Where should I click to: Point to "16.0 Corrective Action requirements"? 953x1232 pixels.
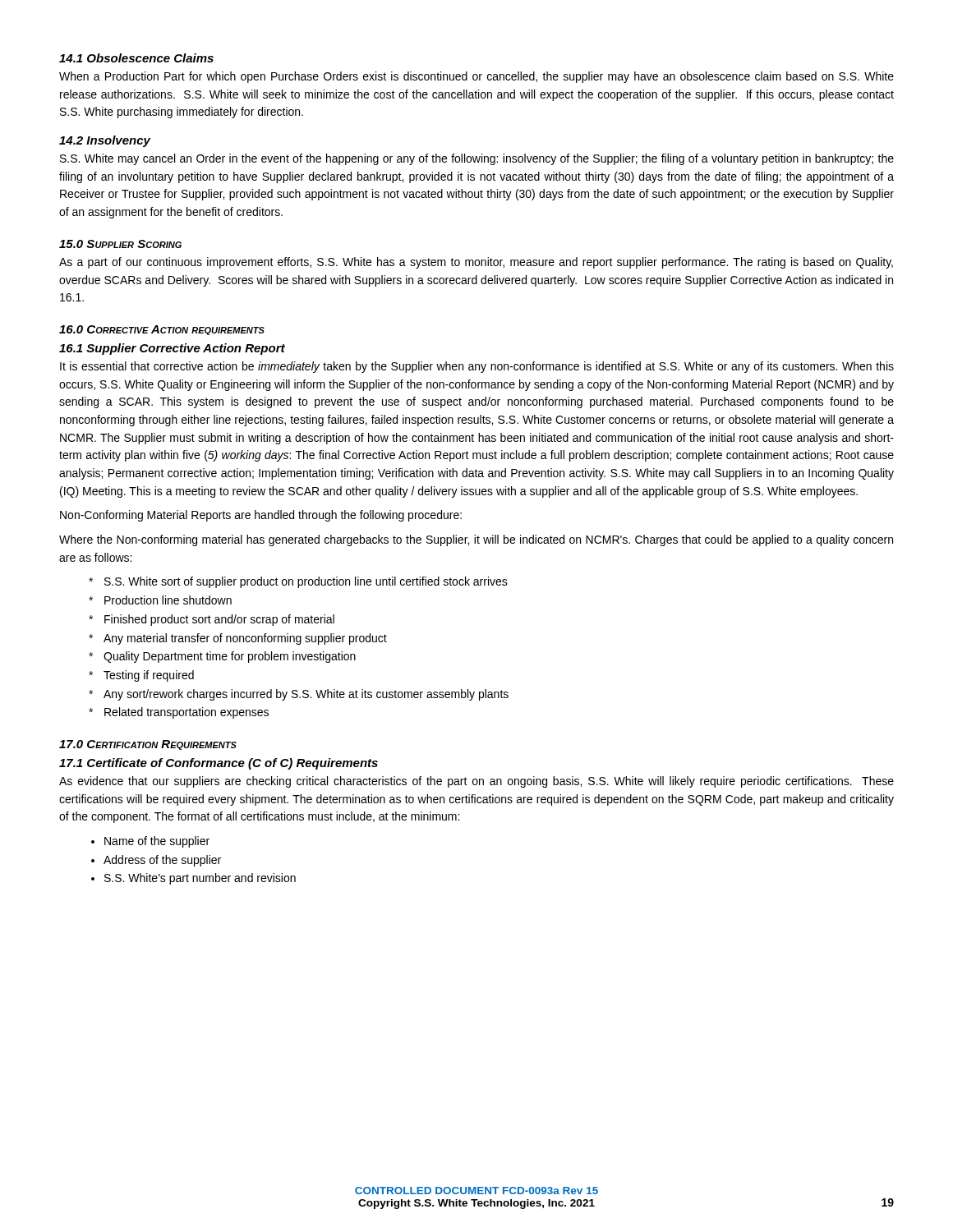tap(162, 329)
